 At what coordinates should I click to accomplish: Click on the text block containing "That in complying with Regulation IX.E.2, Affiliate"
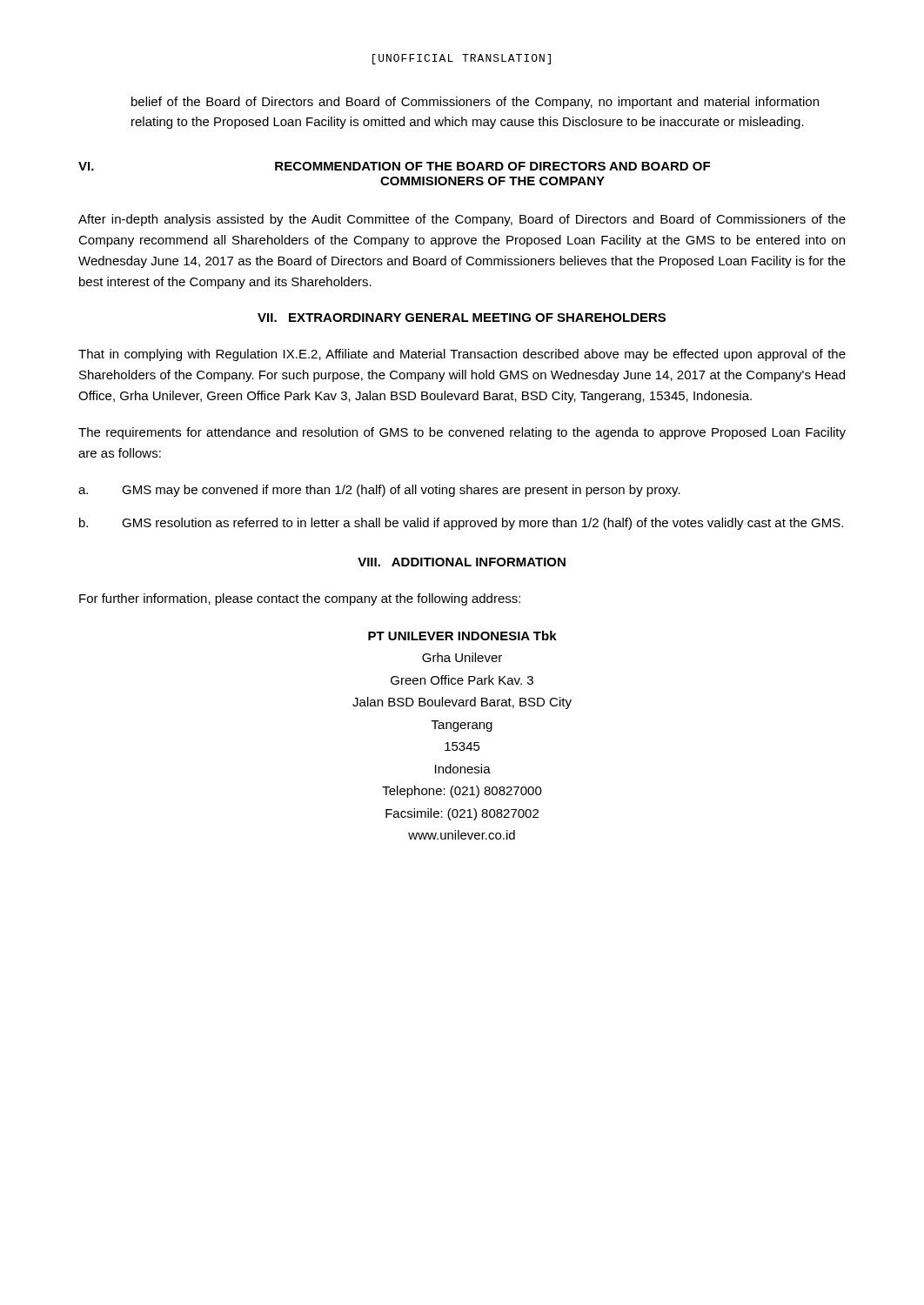pos(462,374)
